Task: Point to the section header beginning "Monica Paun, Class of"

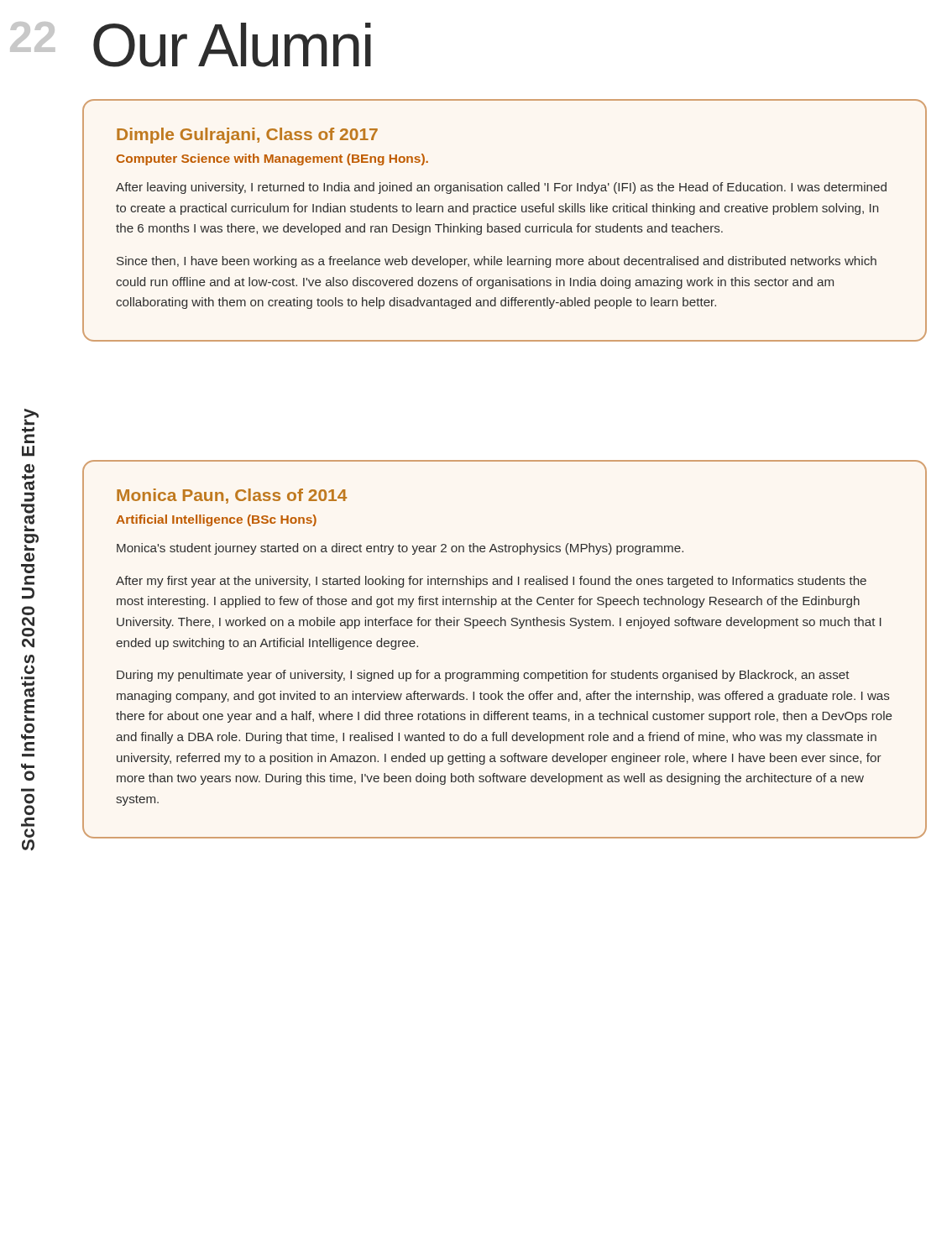Action: (x=231, y=495)
